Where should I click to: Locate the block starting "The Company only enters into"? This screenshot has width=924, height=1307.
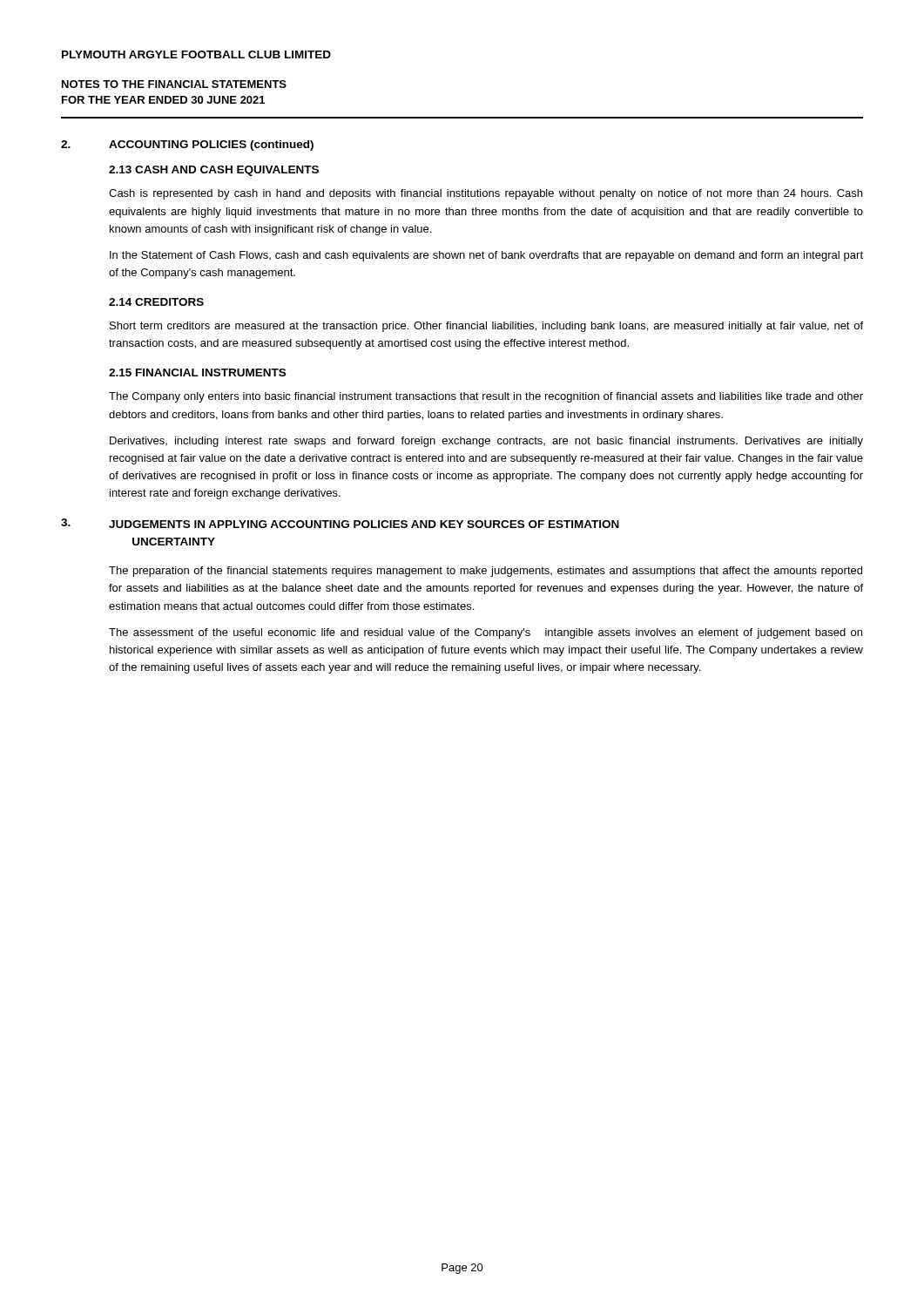486,405
